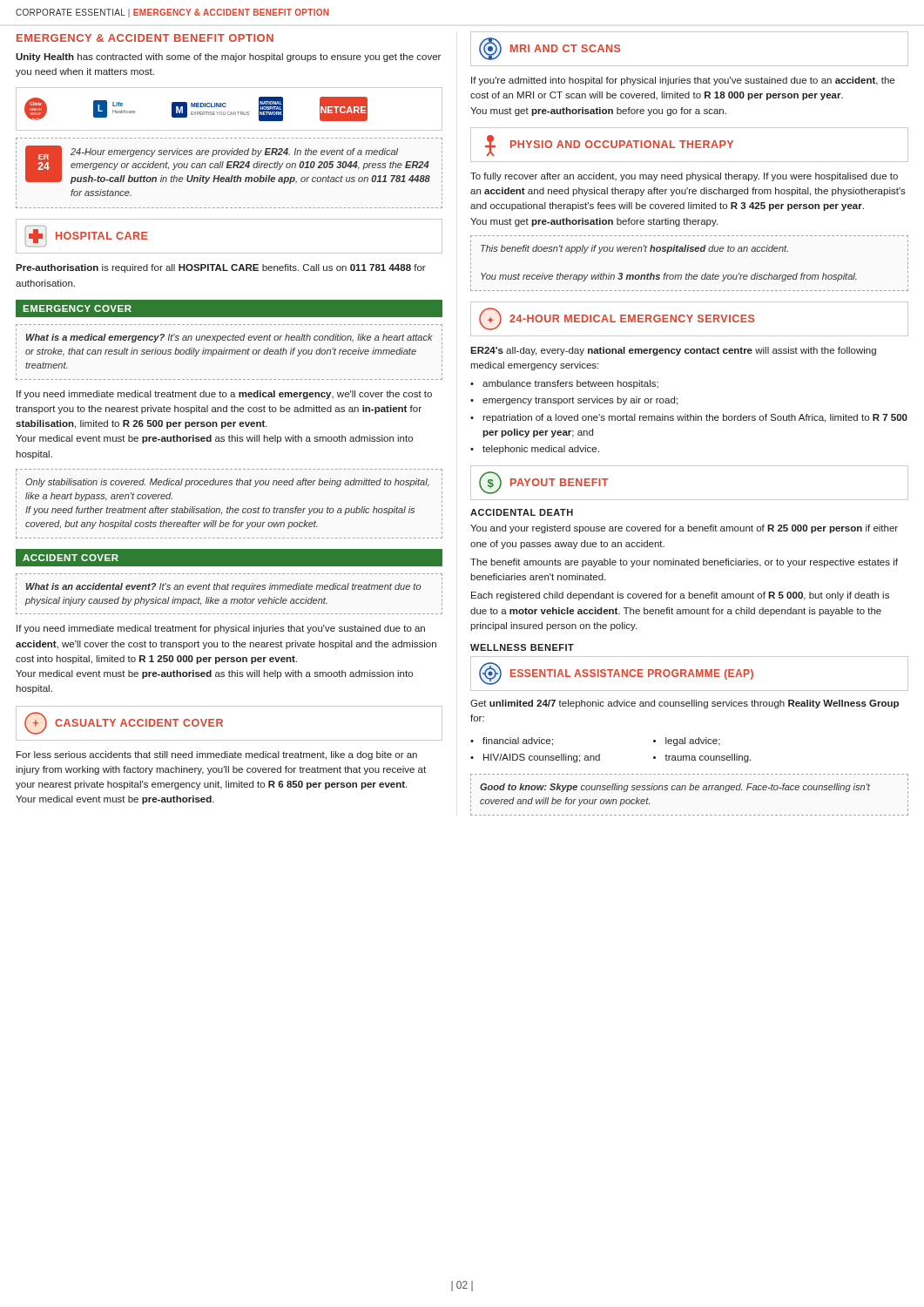Locate the block of text that opens with "The benefit amounts are payable to"
Image resolution: width=924 pixels, height=1307 pixels.
pos(684,569)
